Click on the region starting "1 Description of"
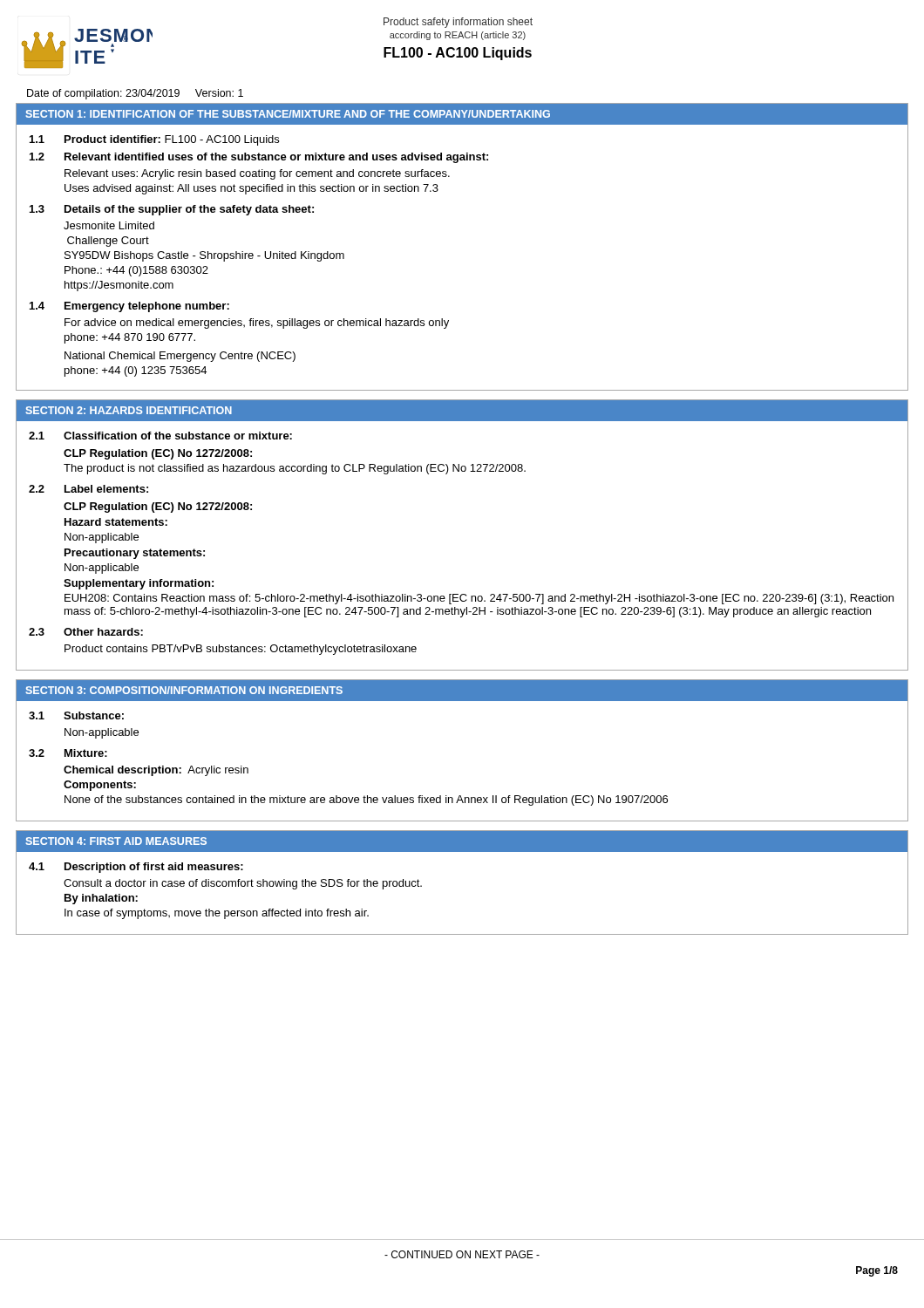 click(x=226, y=890)
